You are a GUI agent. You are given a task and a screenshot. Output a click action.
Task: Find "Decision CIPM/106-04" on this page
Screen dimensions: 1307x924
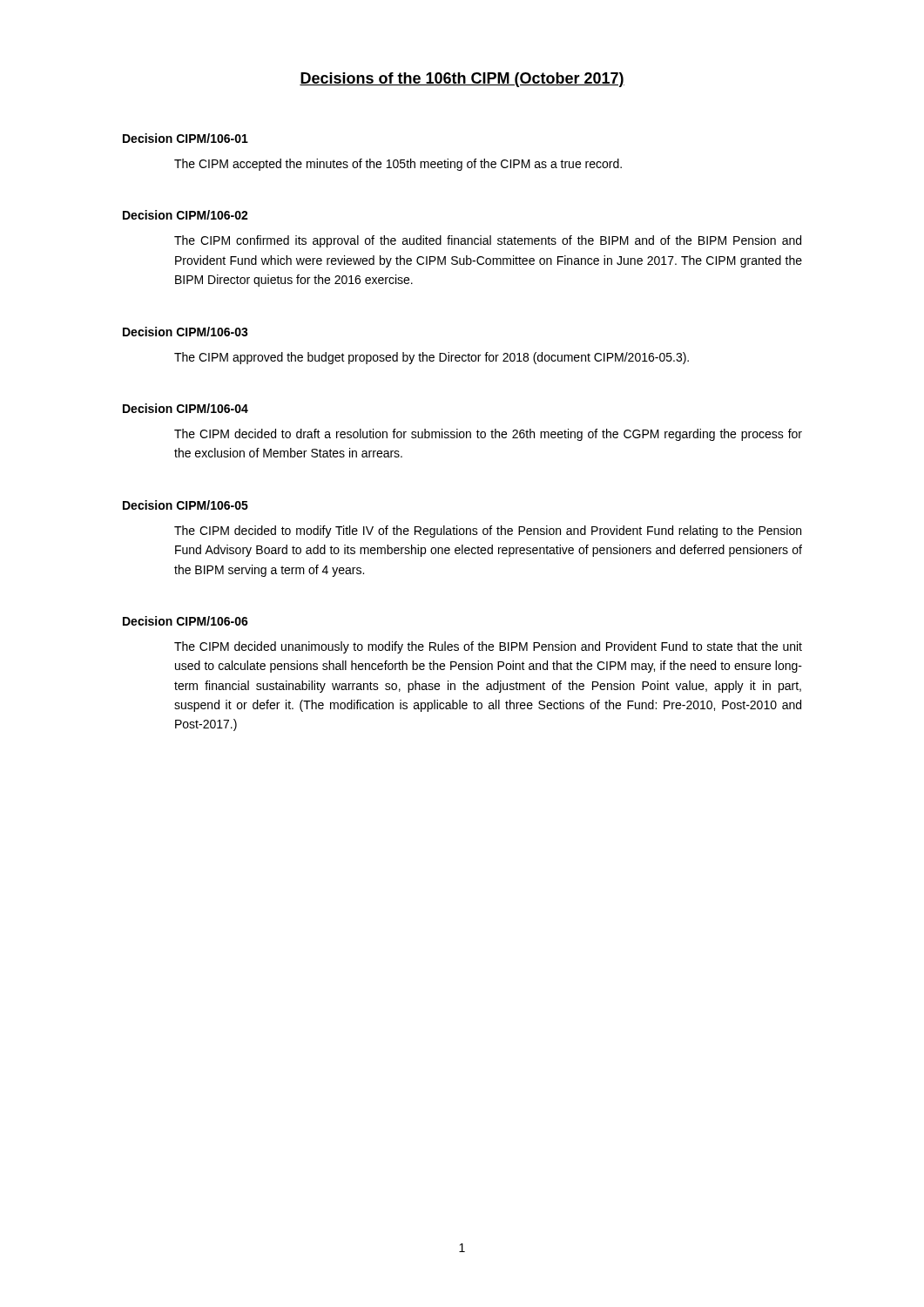click(185, 409)
